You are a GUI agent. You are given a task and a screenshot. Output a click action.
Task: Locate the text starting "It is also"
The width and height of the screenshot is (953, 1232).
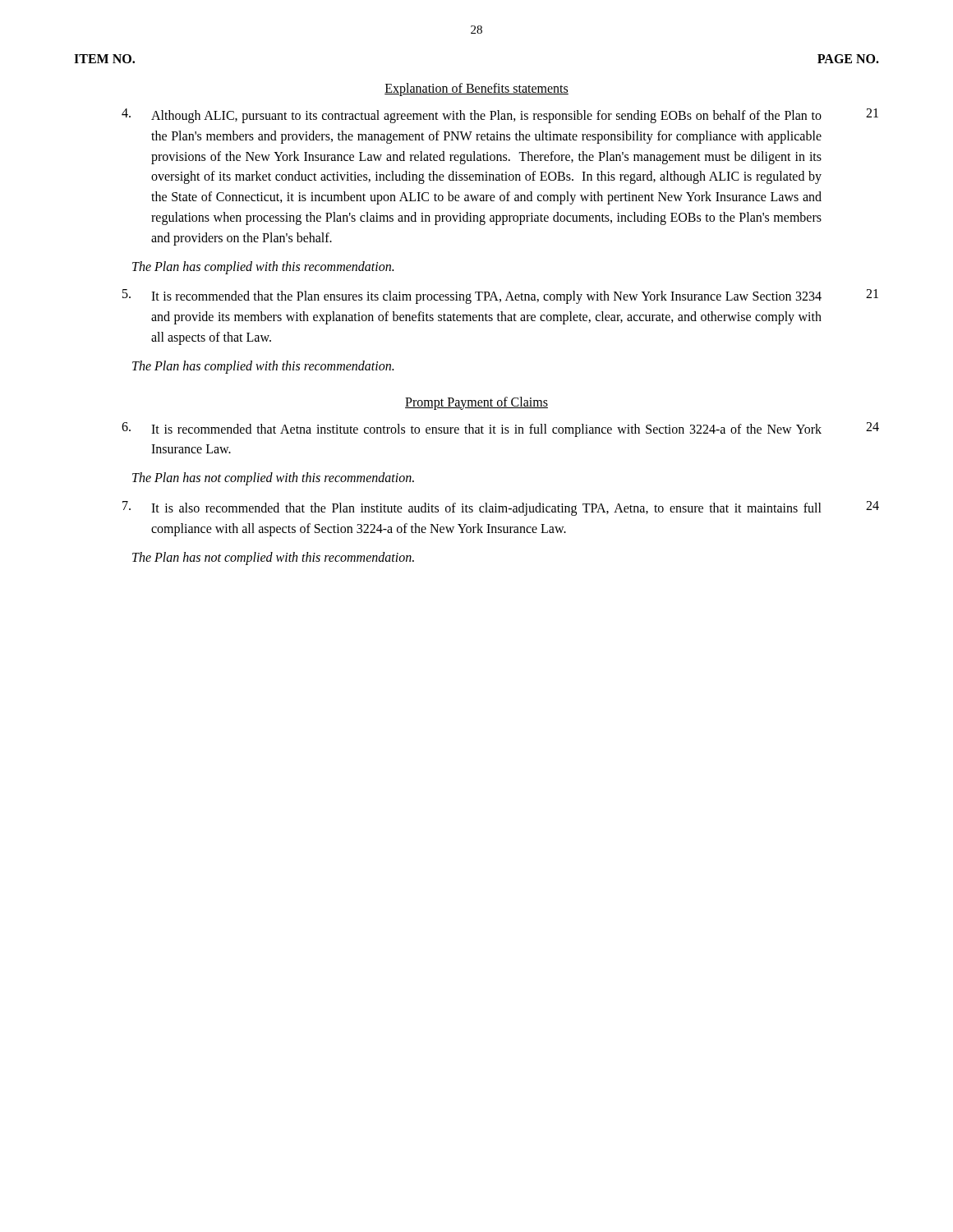pyautogui.click(x=486, y=518)
